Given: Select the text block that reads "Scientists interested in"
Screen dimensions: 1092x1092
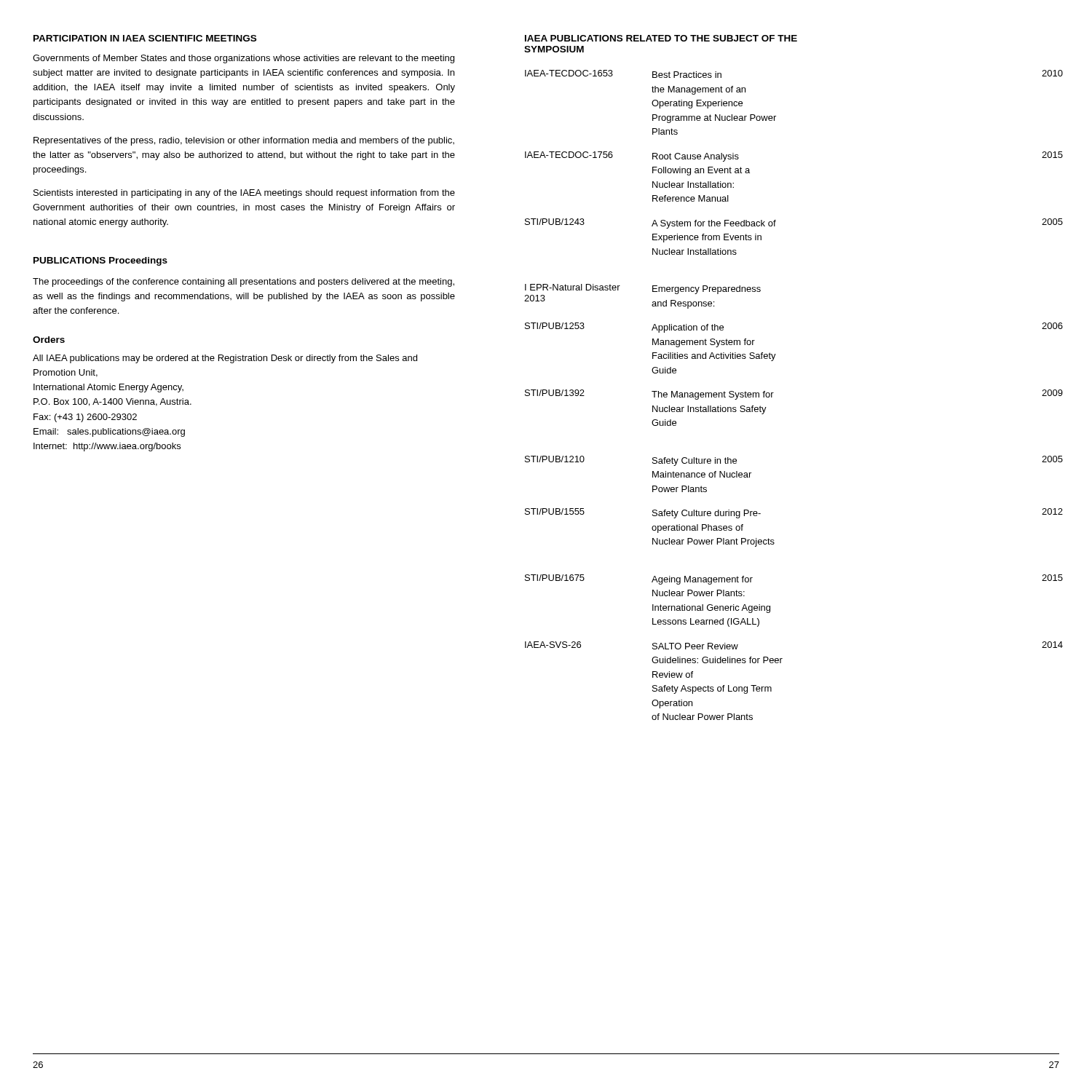Looking at the screenshot, I should pos(244,207).
